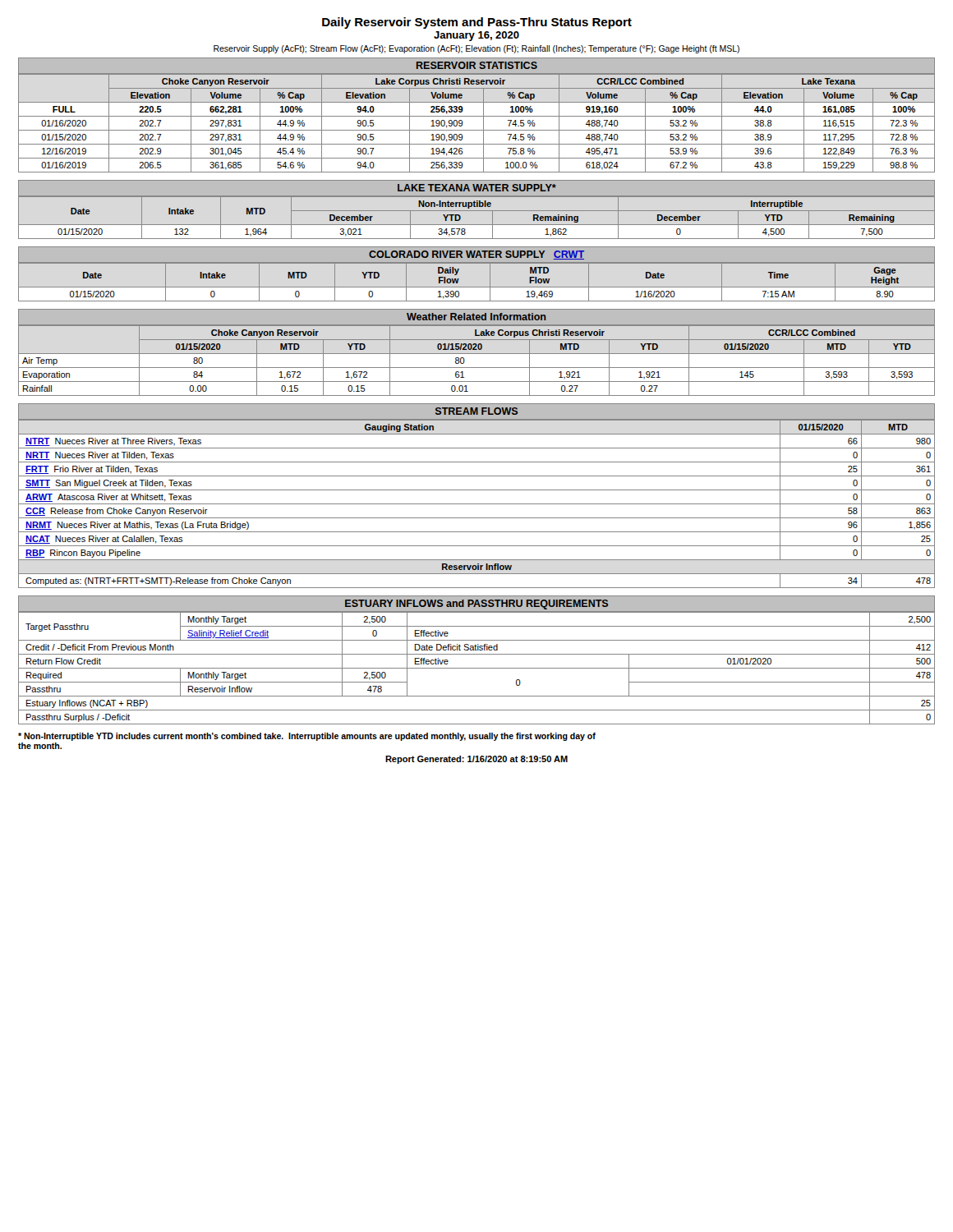Image resolution: width=953 pixels, height=1232 pixels.
Task: Locate the table with the text "Monthly Target"
Action: coord(476,668)
